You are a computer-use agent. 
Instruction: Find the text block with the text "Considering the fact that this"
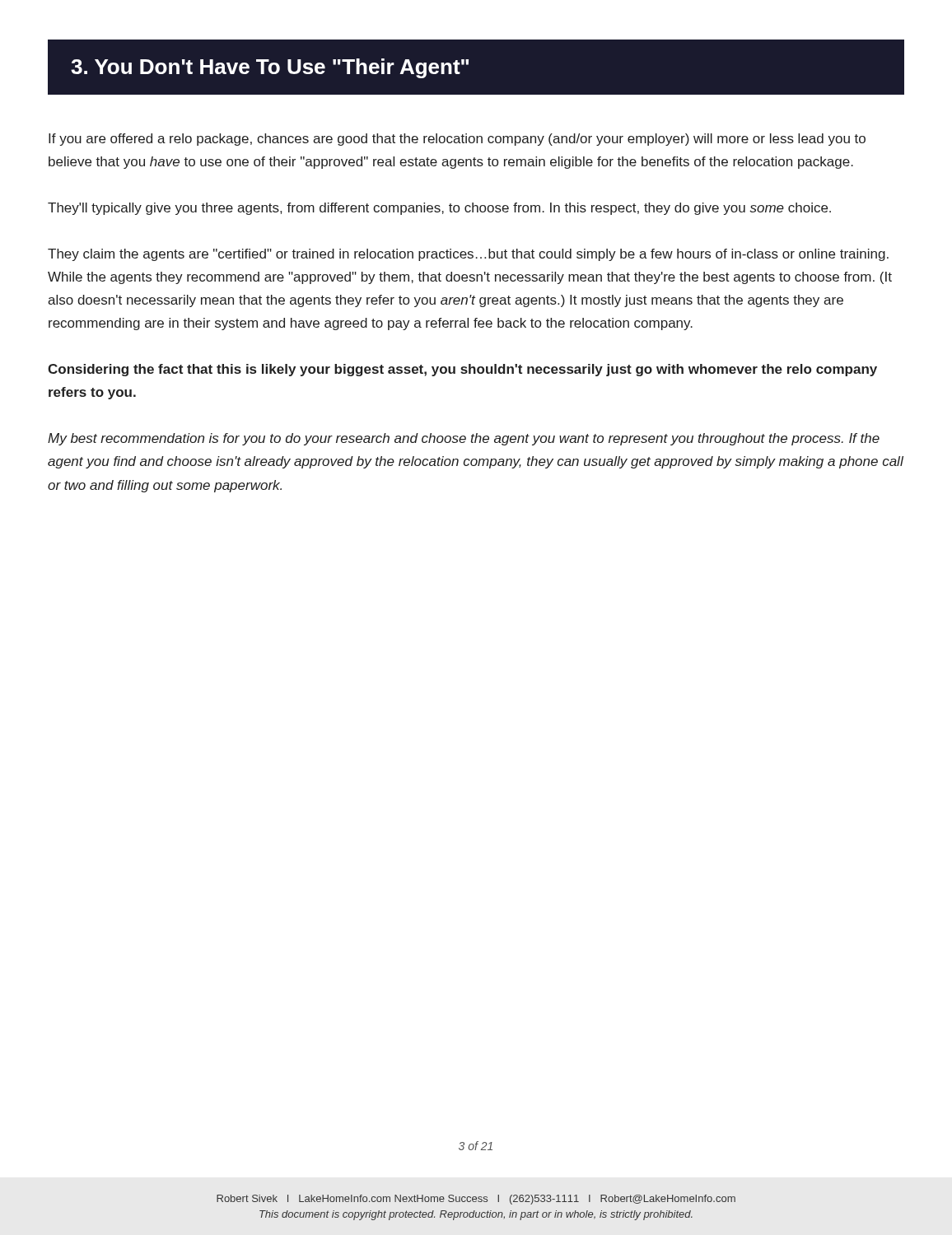463,381
